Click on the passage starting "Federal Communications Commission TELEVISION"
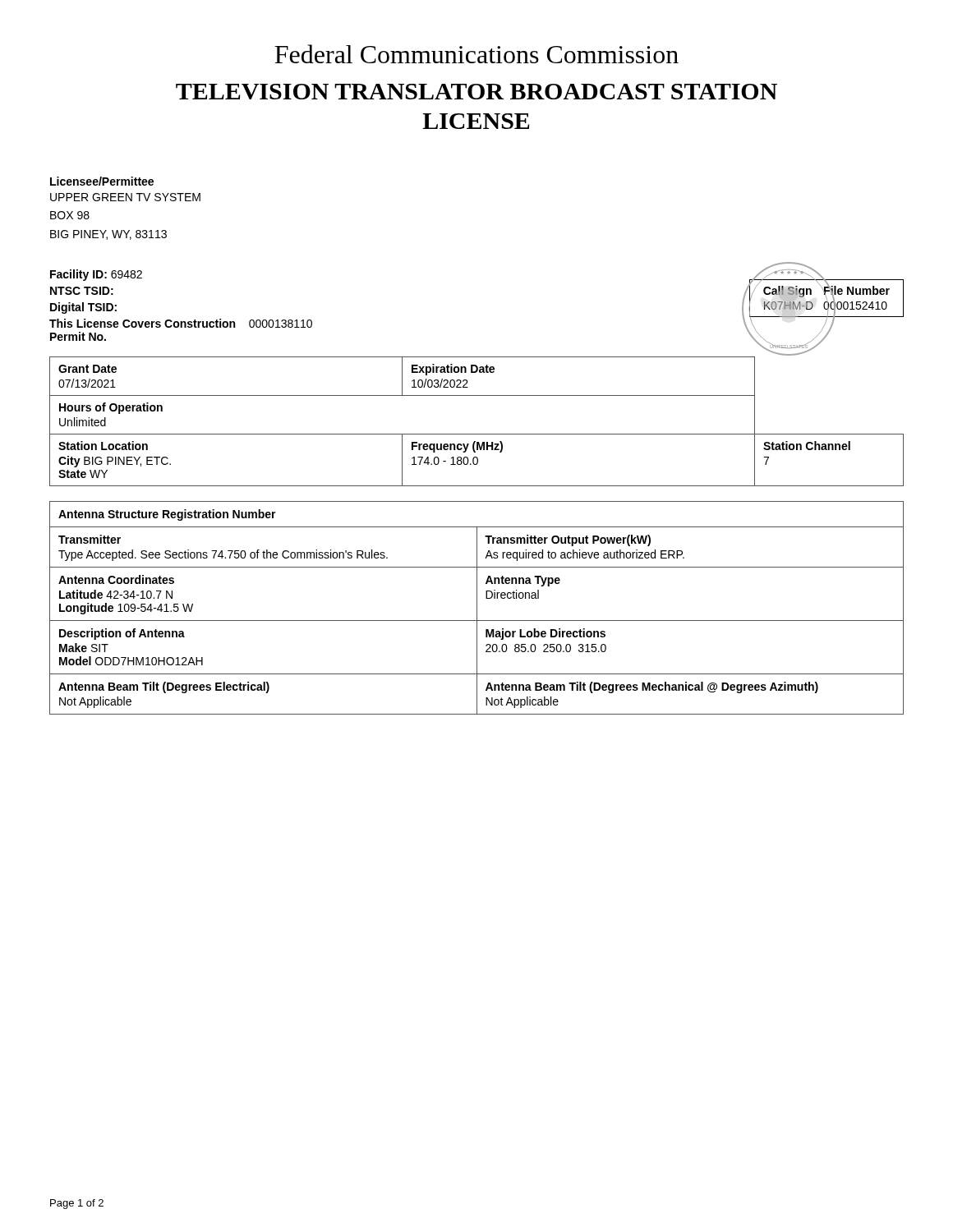Image resolution: width=953 pixels, height=1232 pixels. [476, 87]
